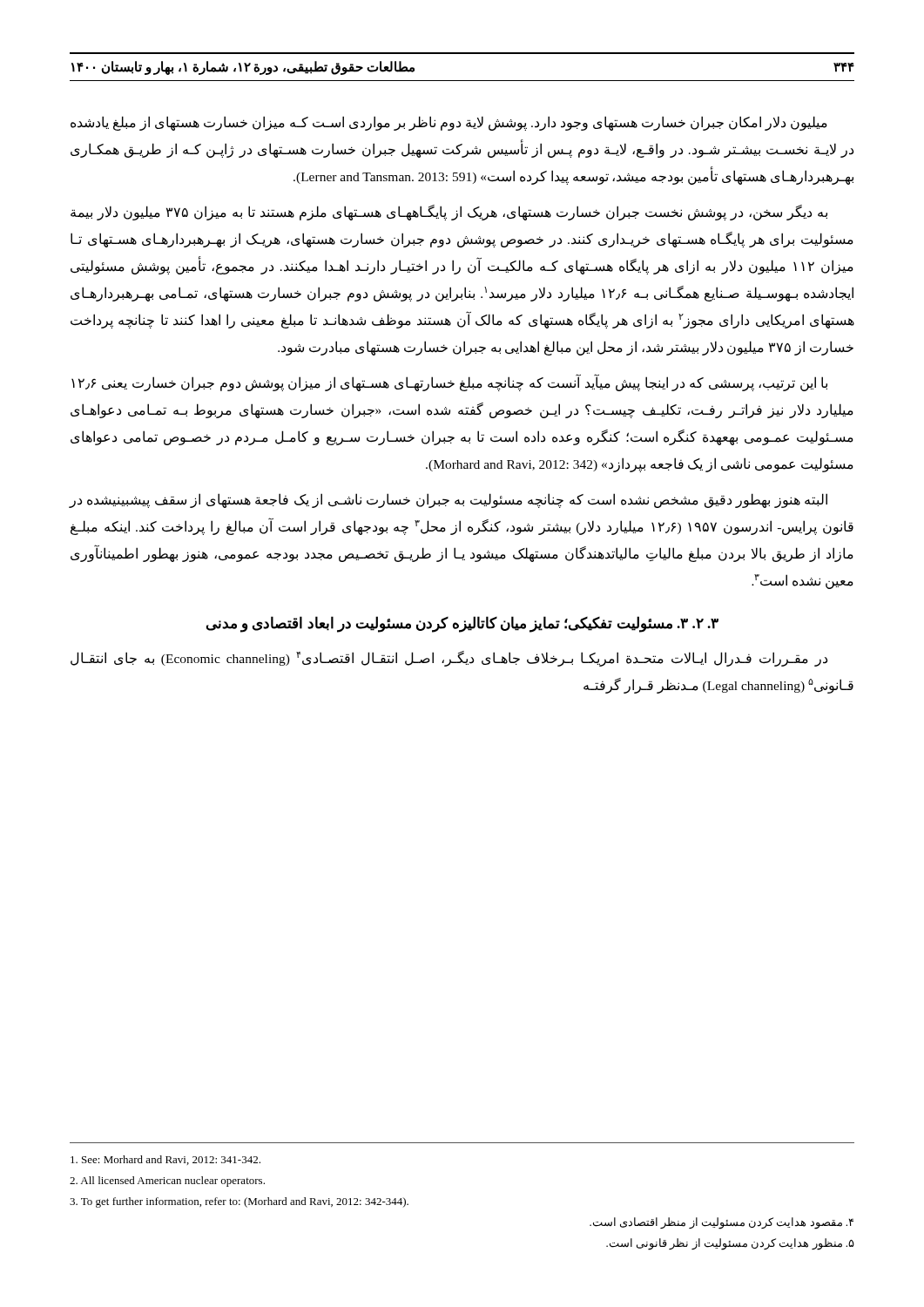Viewport: 924px width, 1307px height.
Task: Point to "See: Morhard and Ravi, 2012: 341-342."
Action: 165,1159
